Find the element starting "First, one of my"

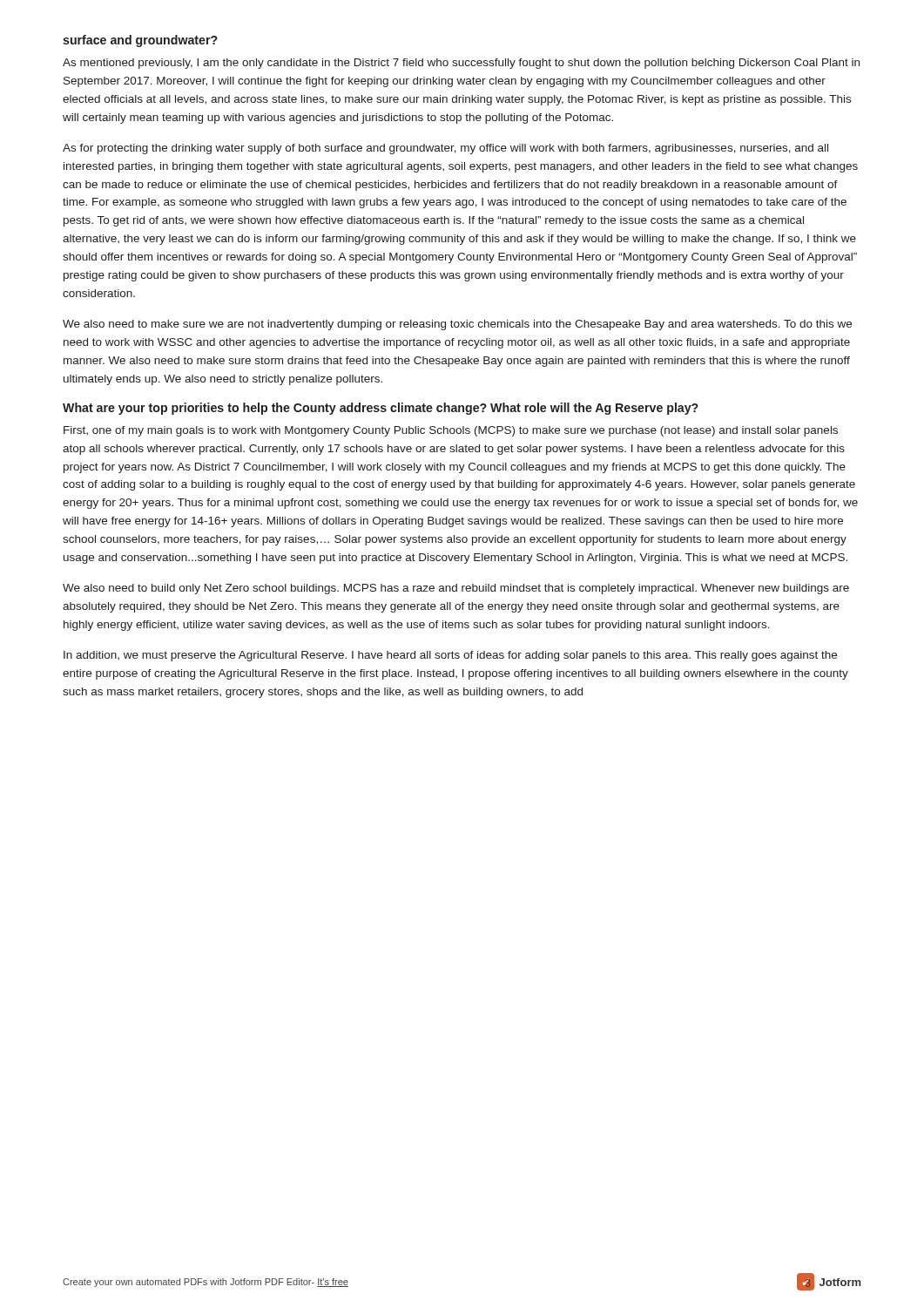[460, 494]
